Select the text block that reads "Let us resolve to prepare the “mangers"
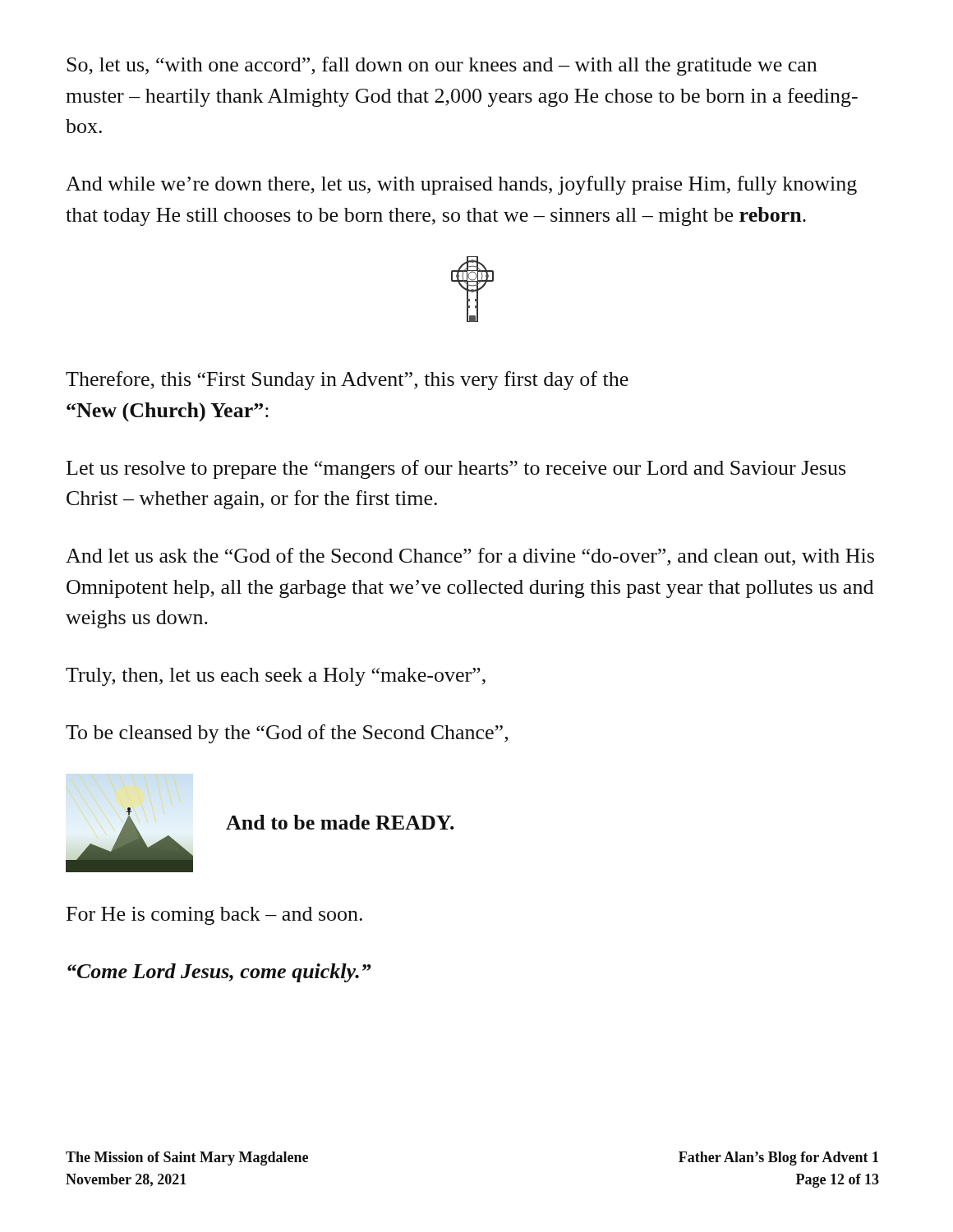This screenshot has width=953, height=1232. (x=456, y=483)
